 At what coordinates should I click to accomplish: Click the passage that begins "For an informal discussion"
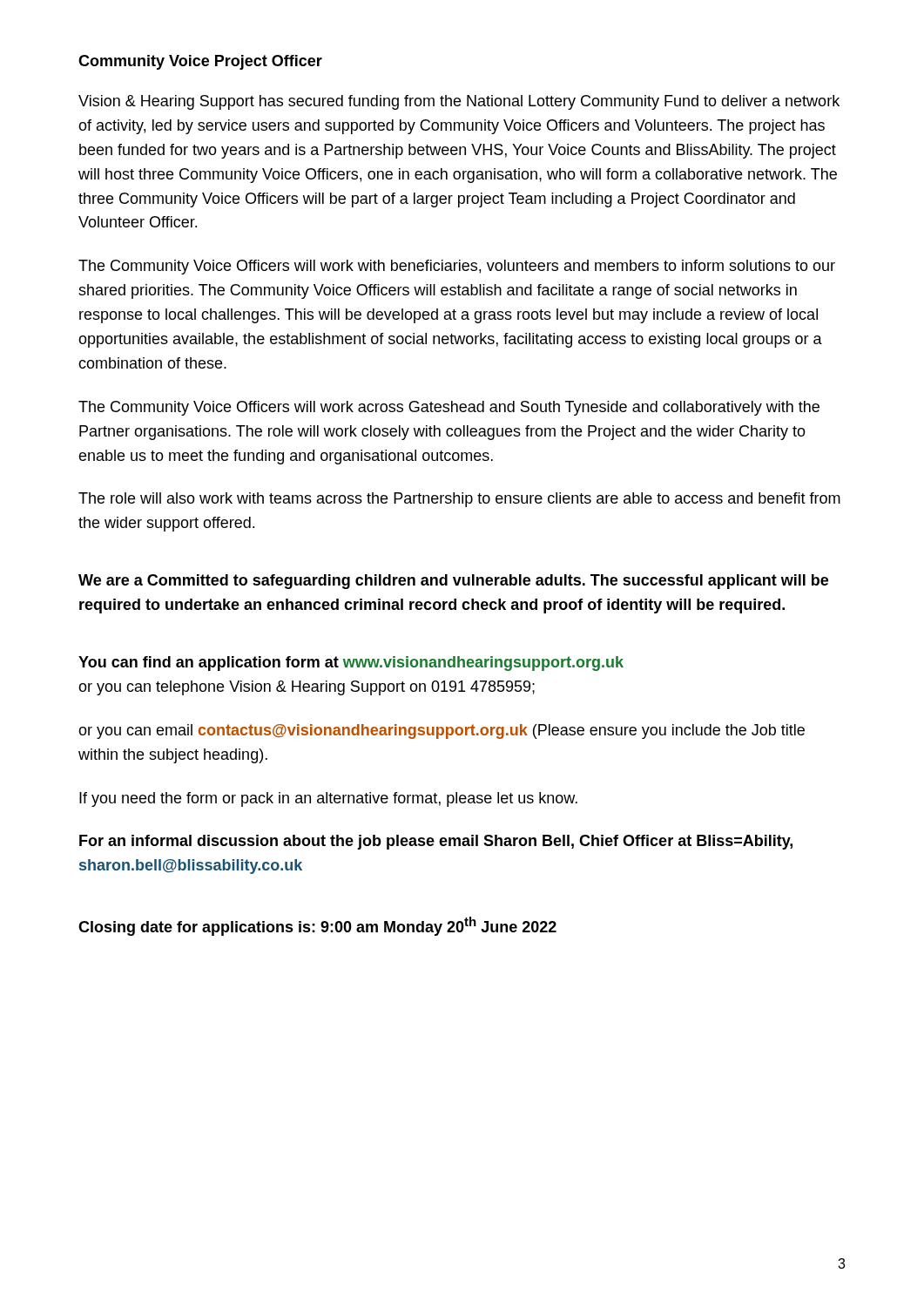point(436,853)
